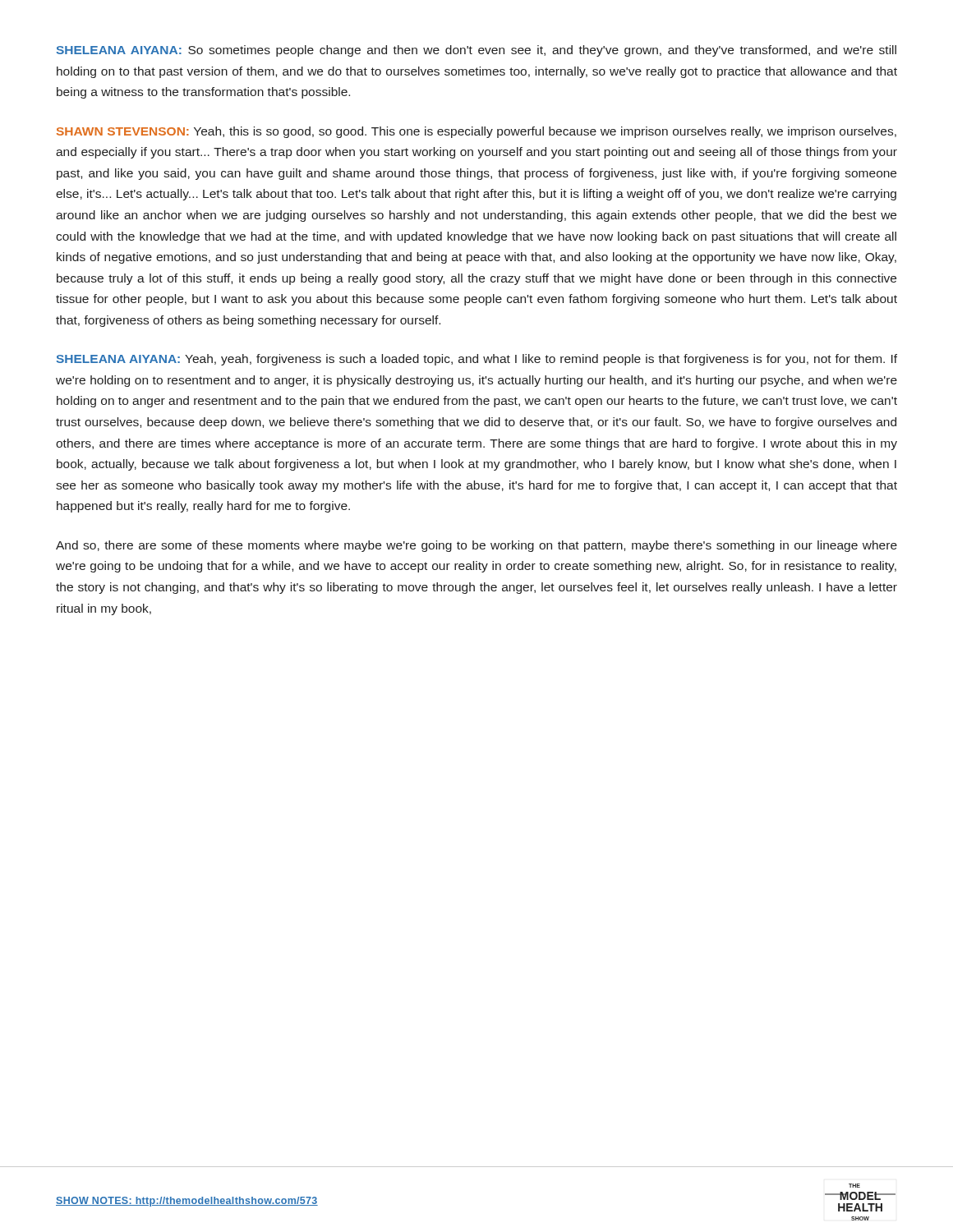The image size is (953, 1232).
Task: Navigate to the block starting "SHELEANA AIYANA: Yeah, yeah, forgiveness is such a"
Action: 476,432
